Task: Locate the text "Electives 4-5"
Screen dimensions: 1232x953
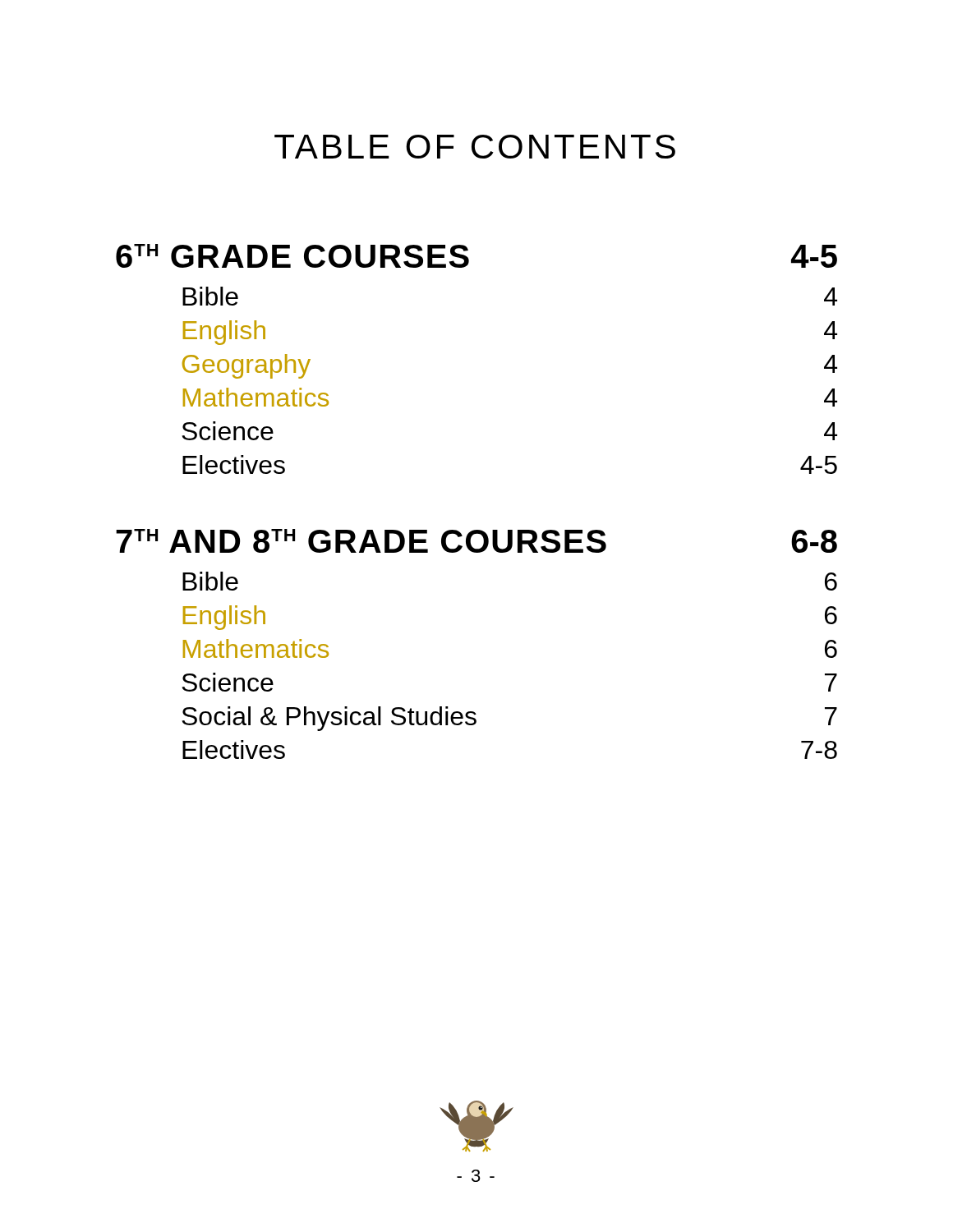Action: pos(229,464)
